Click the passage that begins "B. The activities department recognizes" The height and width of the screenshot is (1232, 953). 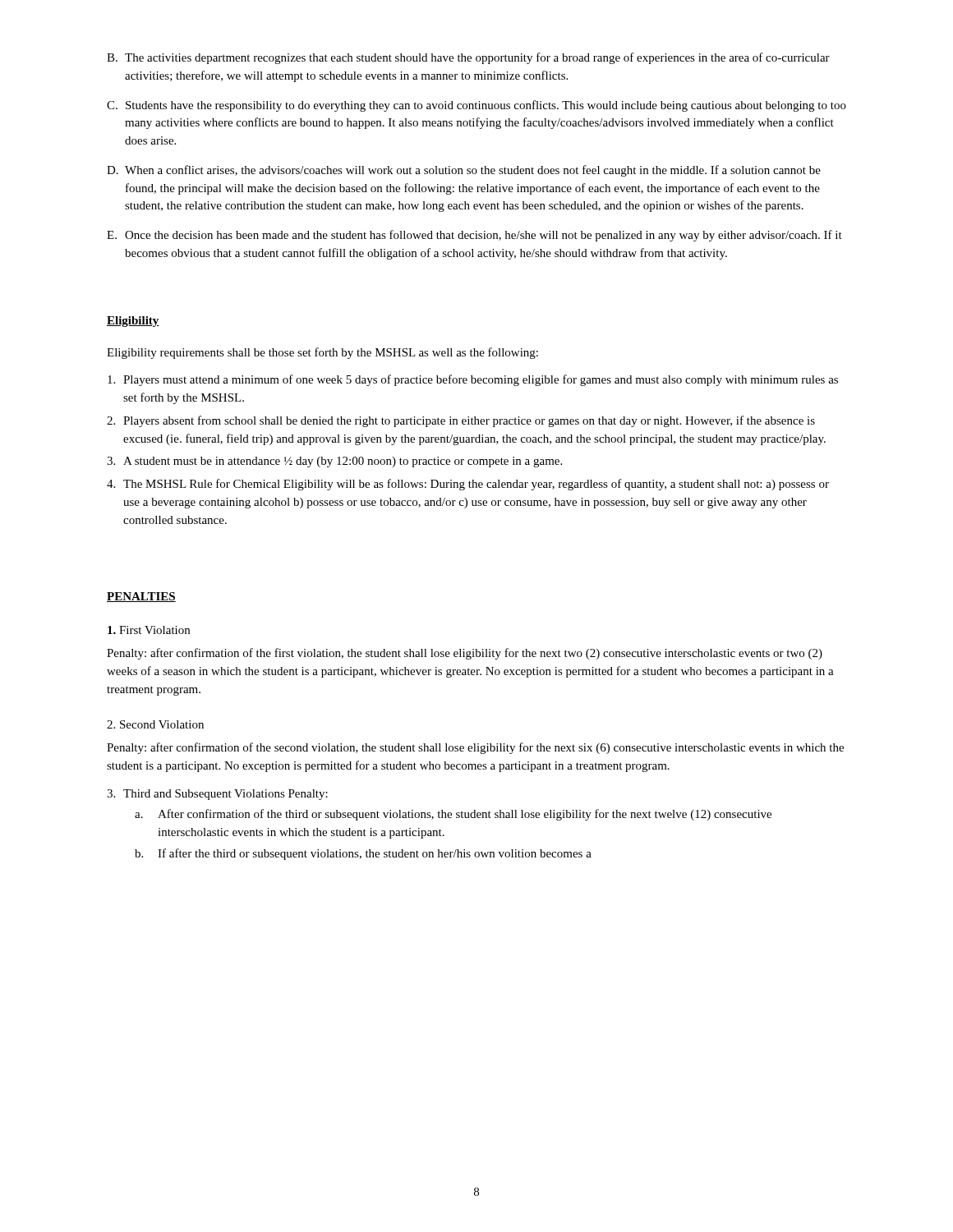coord(476,67)
